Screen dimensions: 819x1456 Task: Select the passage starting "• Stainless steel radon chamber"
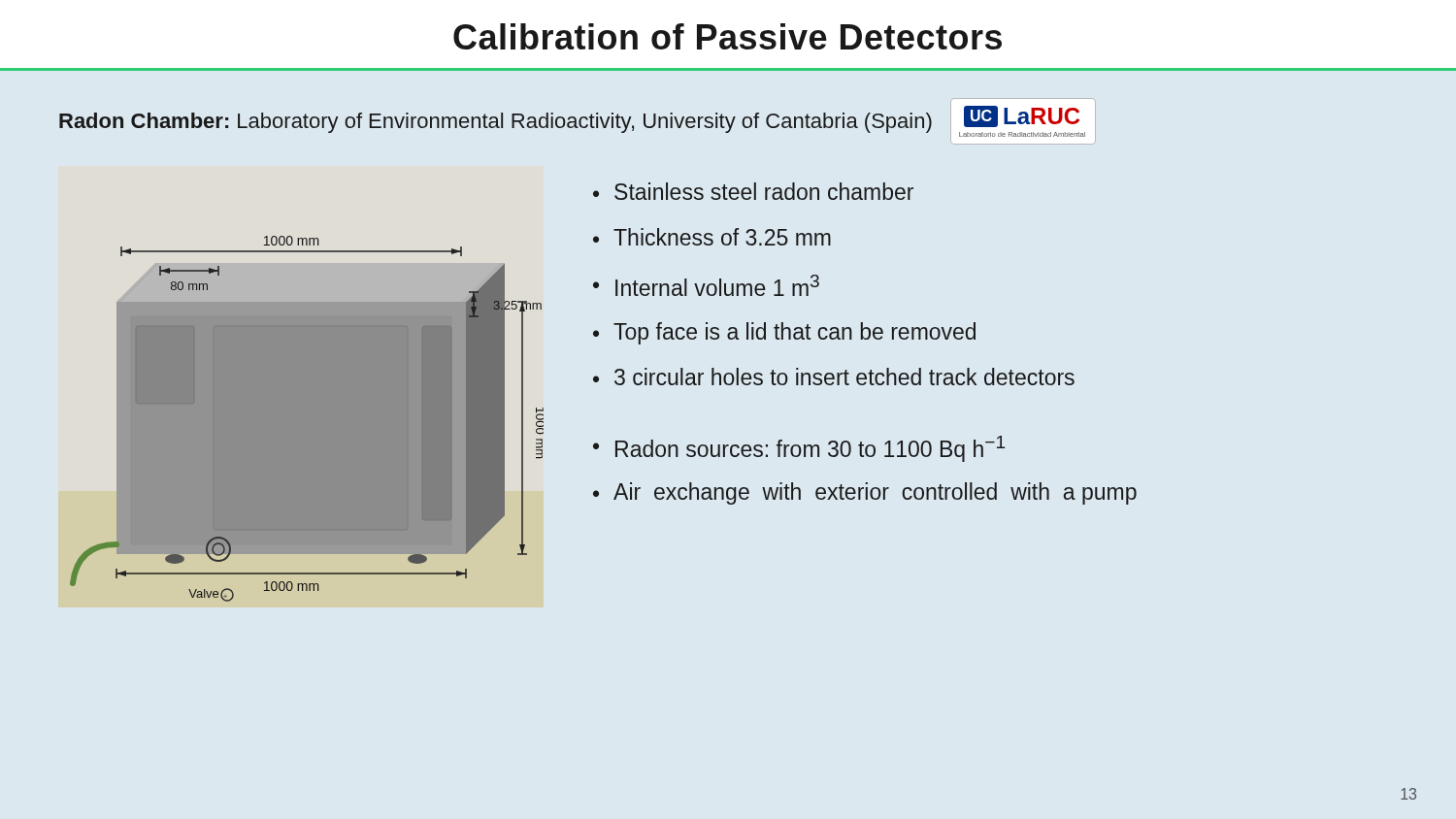(753, 193)
